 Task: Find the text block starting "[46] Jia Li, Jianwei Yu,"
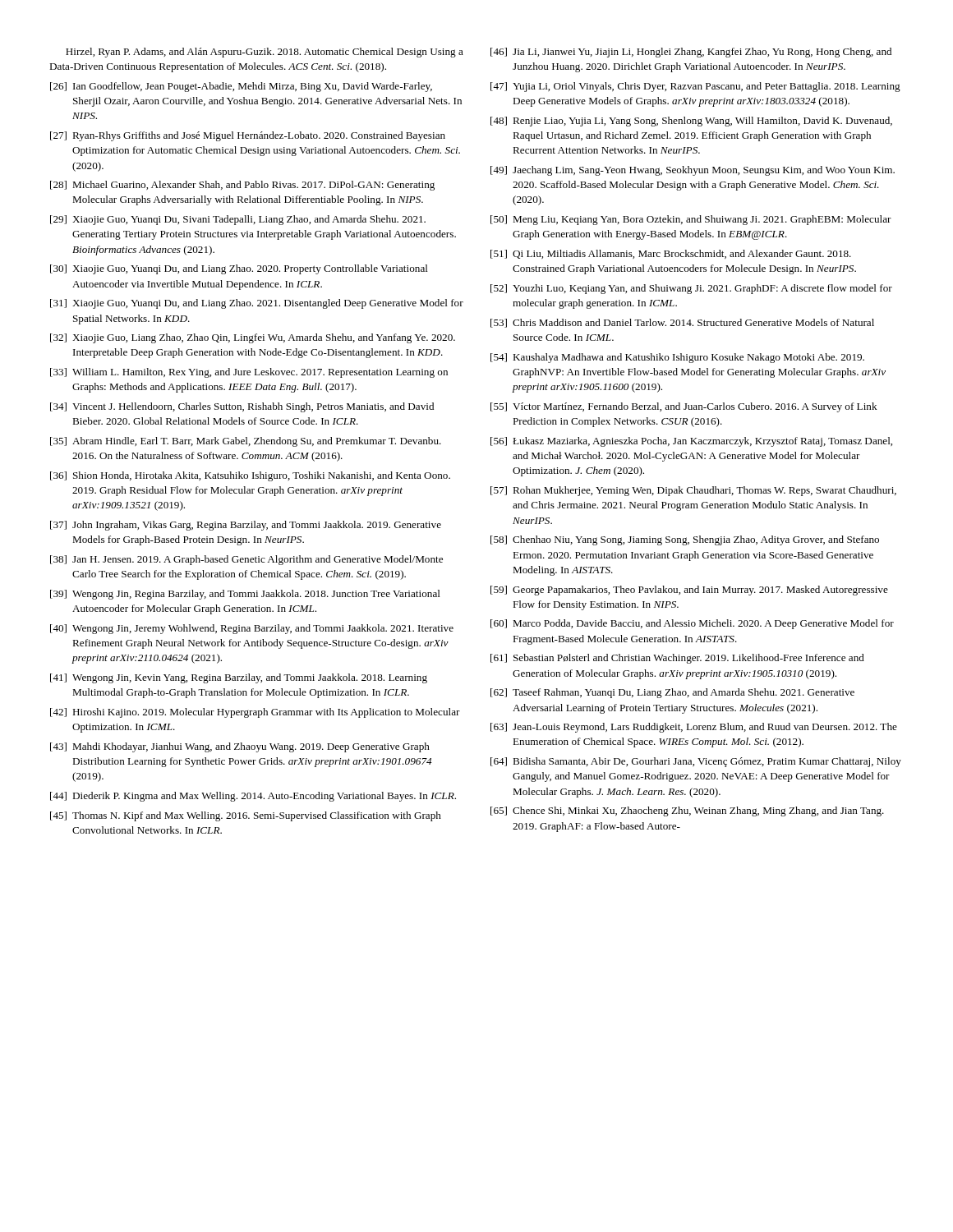(x=697, y=59)
